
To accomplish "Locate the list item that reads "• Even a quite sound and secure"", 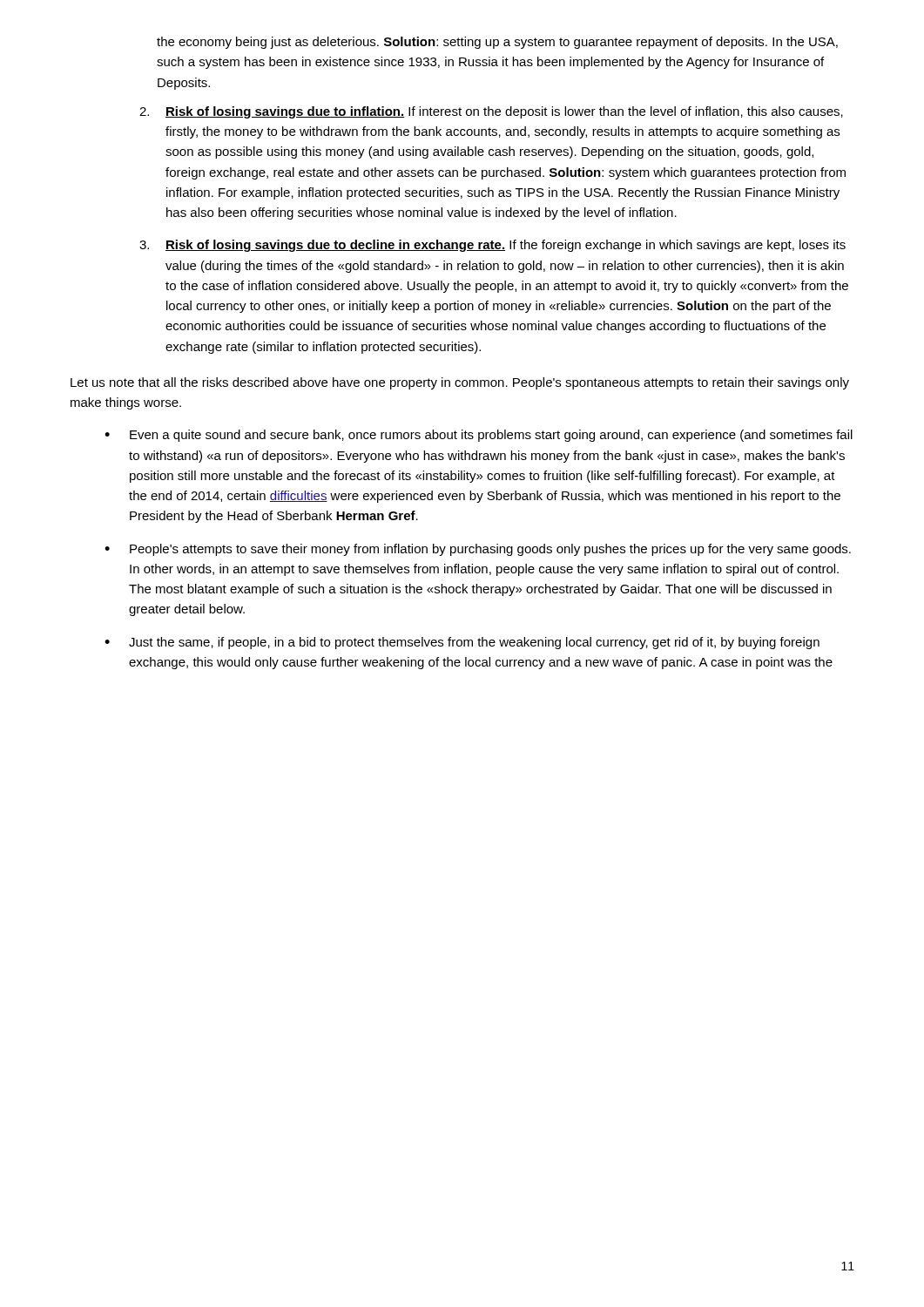I will [479, 475].
